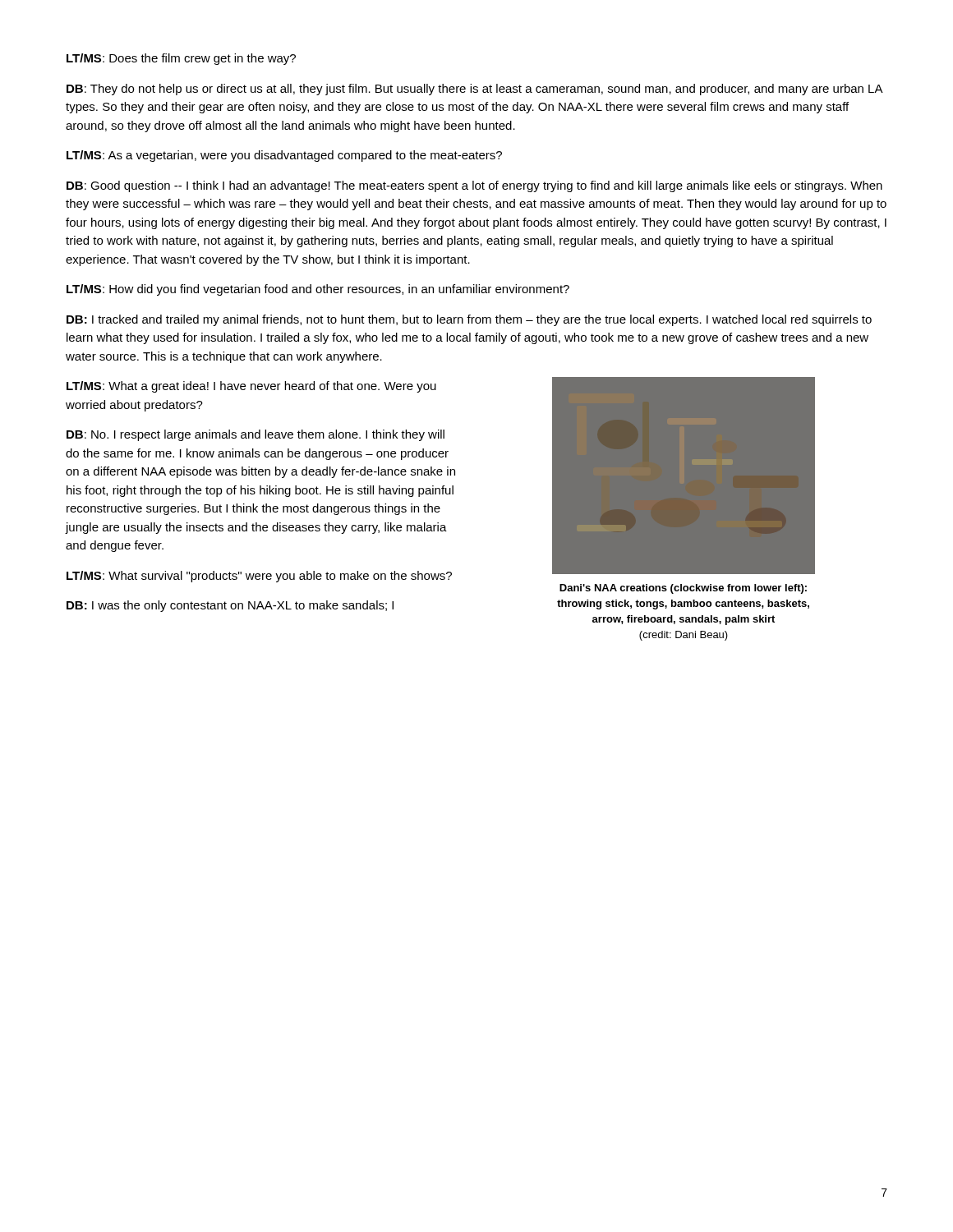Click on the element starting "DB: I tracked and trailed my animal friends,"
This screenshot has width=953, height=1232.
476,338
